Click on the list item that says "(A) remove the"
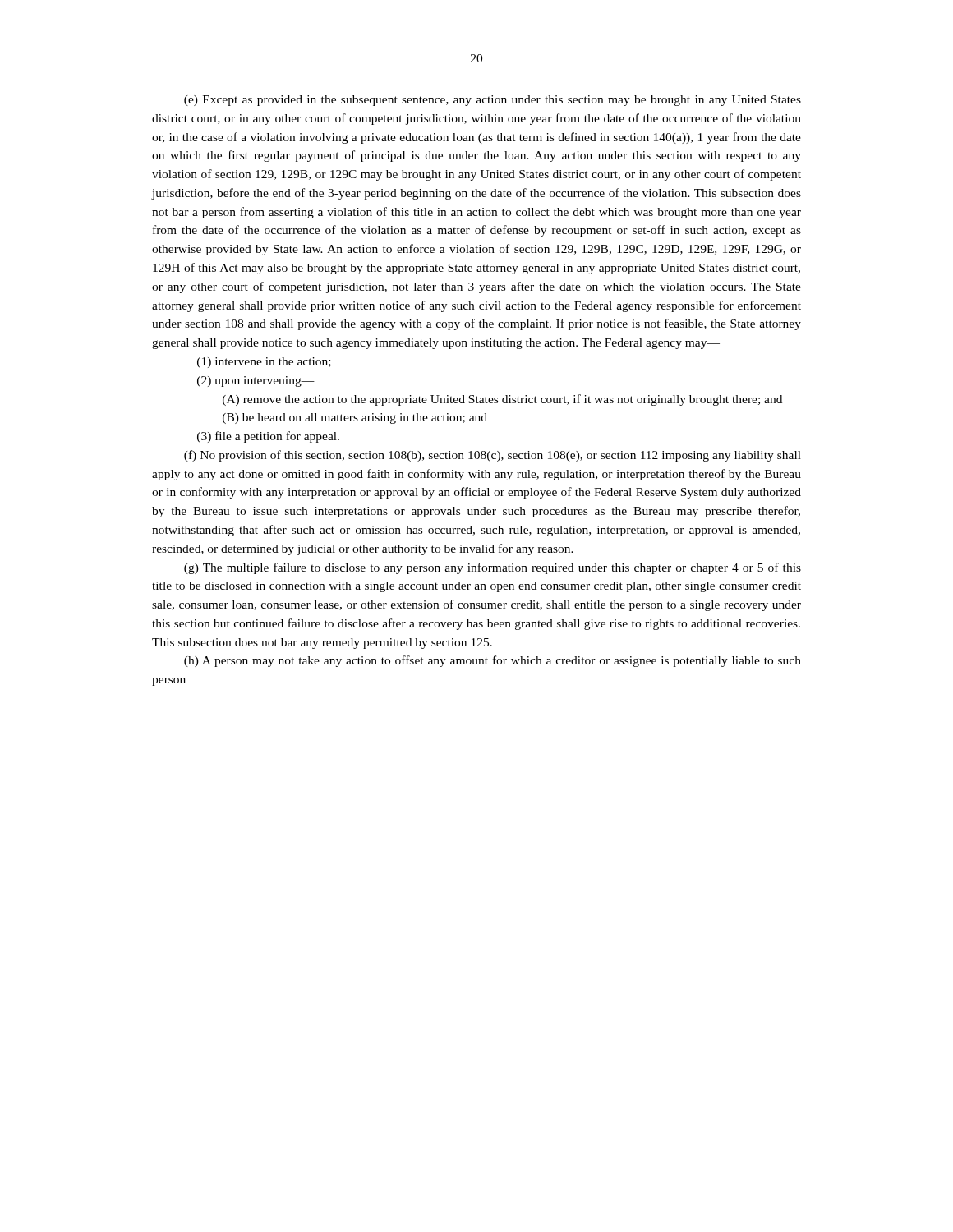953x1232 pixels. [x=512, y=399]
